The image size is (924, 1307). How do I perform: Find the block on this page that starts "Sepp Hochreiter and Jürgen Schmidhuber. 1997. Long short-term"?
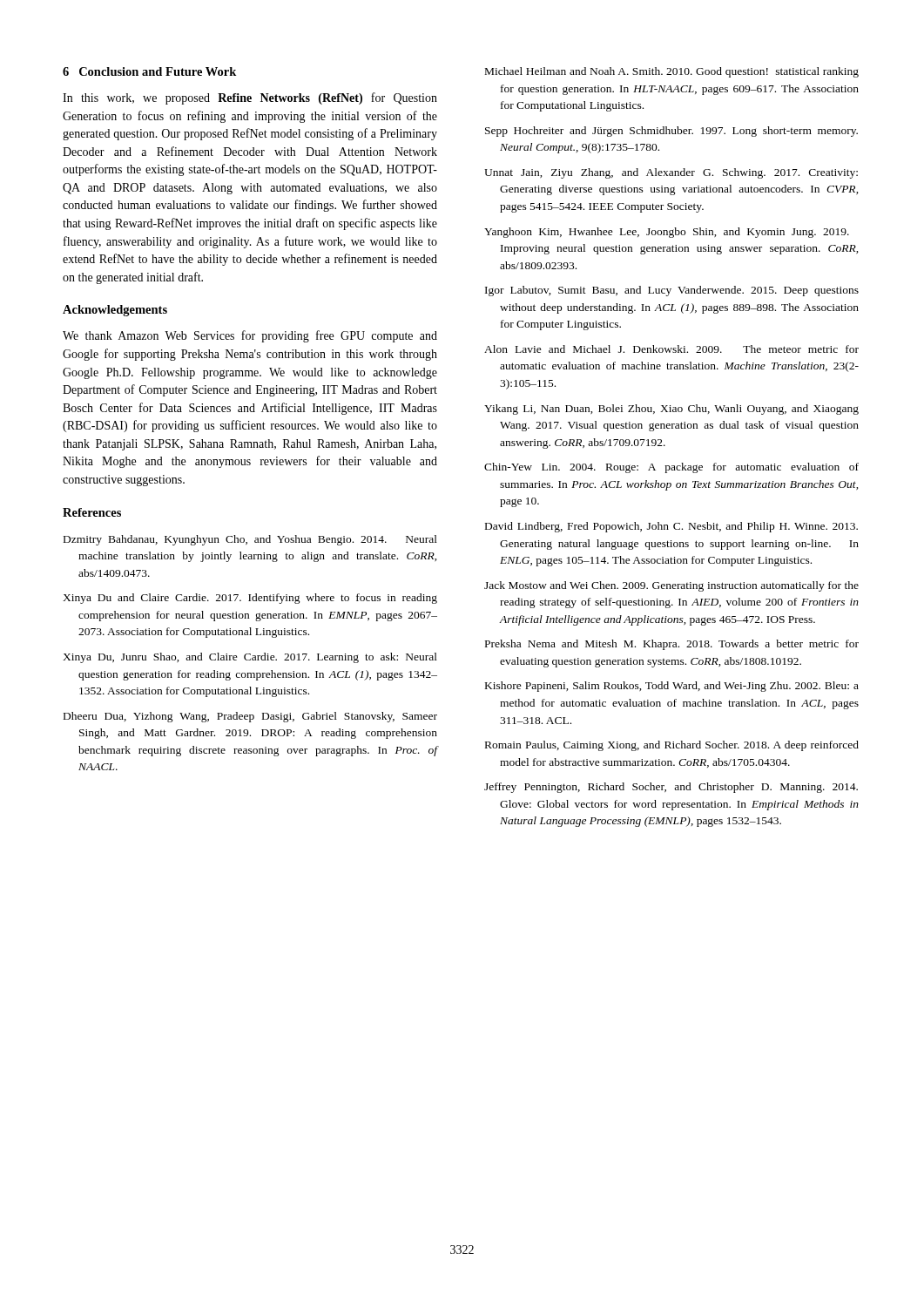coord(671,139)
